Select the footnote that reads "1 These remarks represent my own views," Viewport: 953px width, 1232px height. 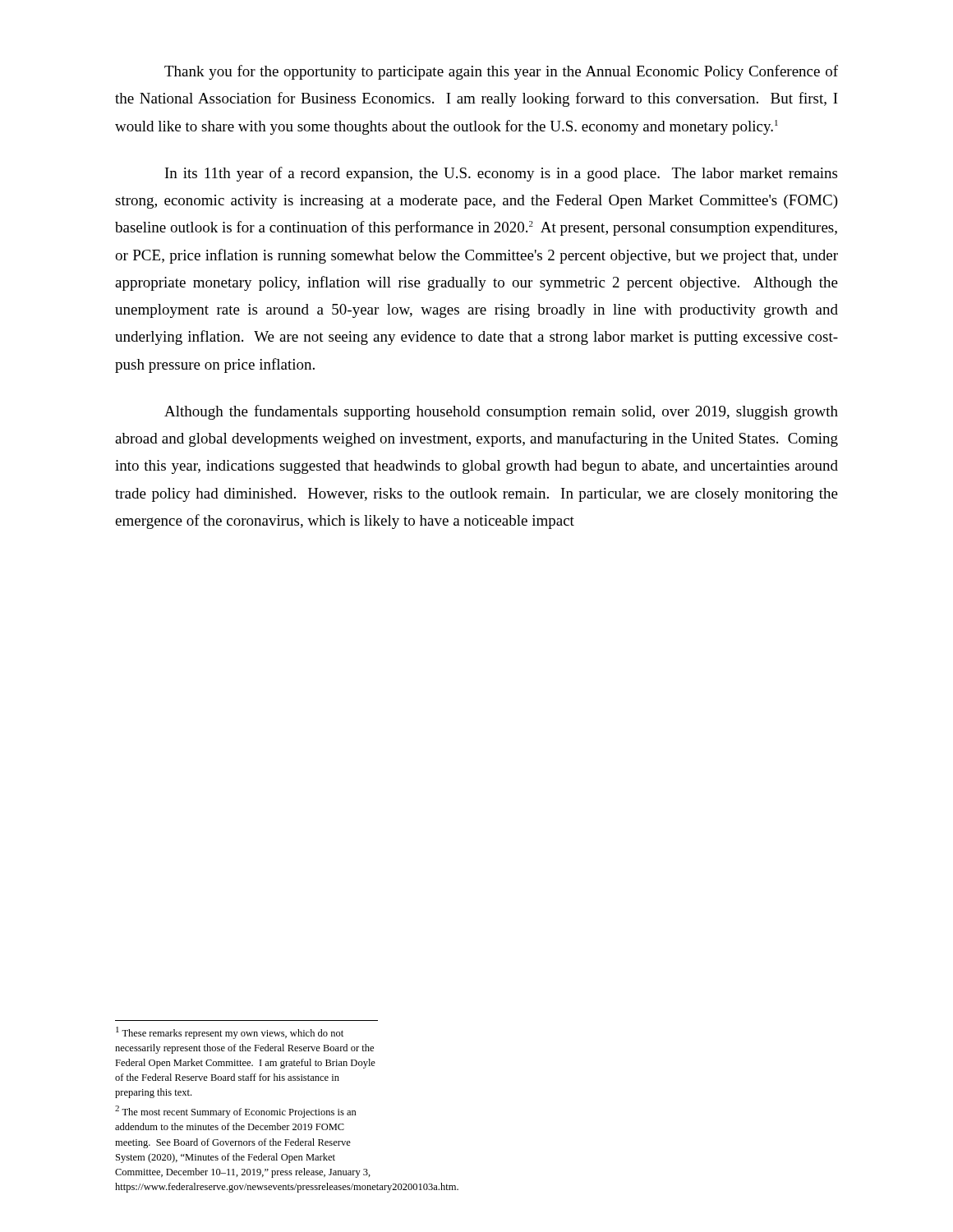245,1062
